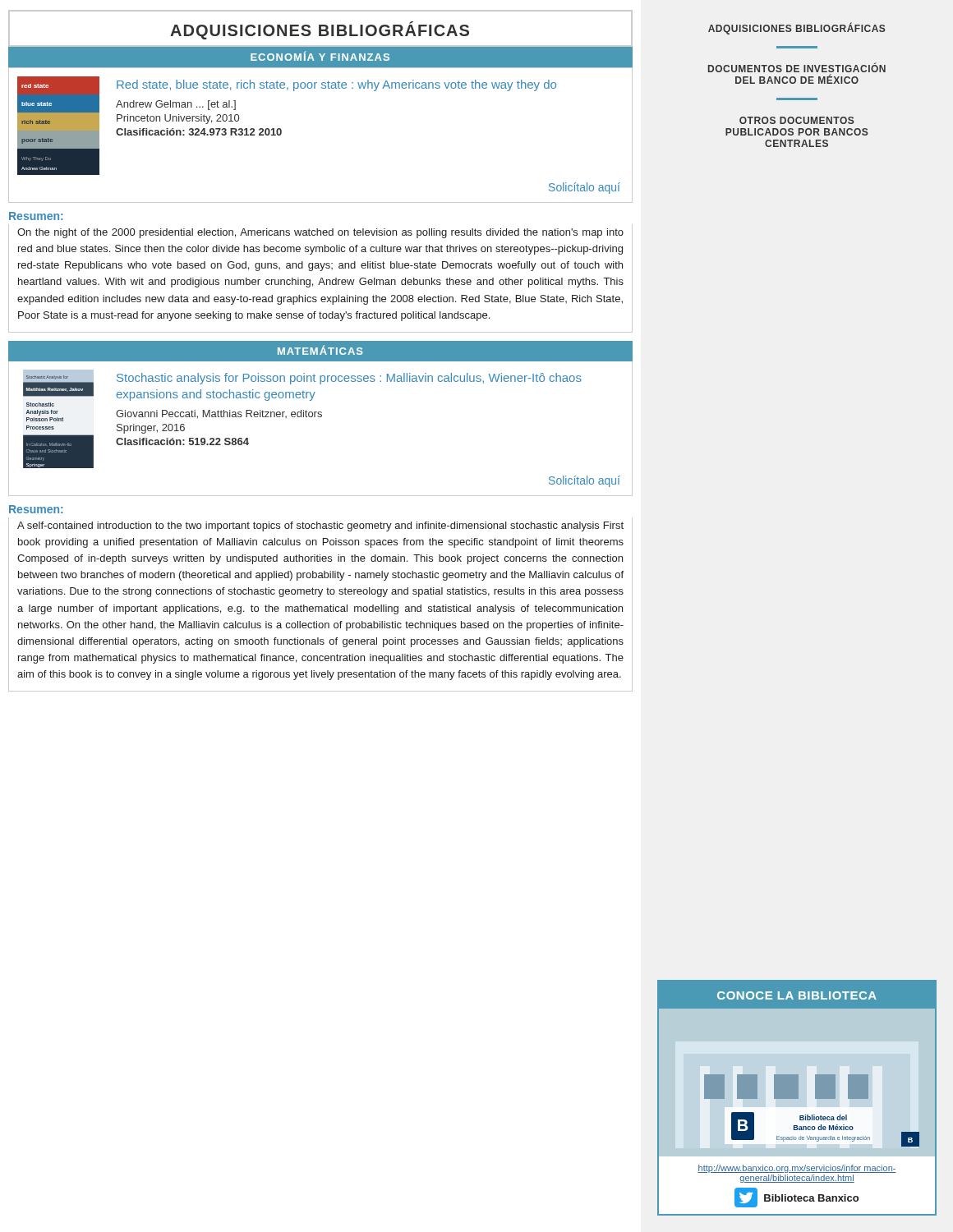Locate the text that says "Springer, 2016"

coord(151,428)
